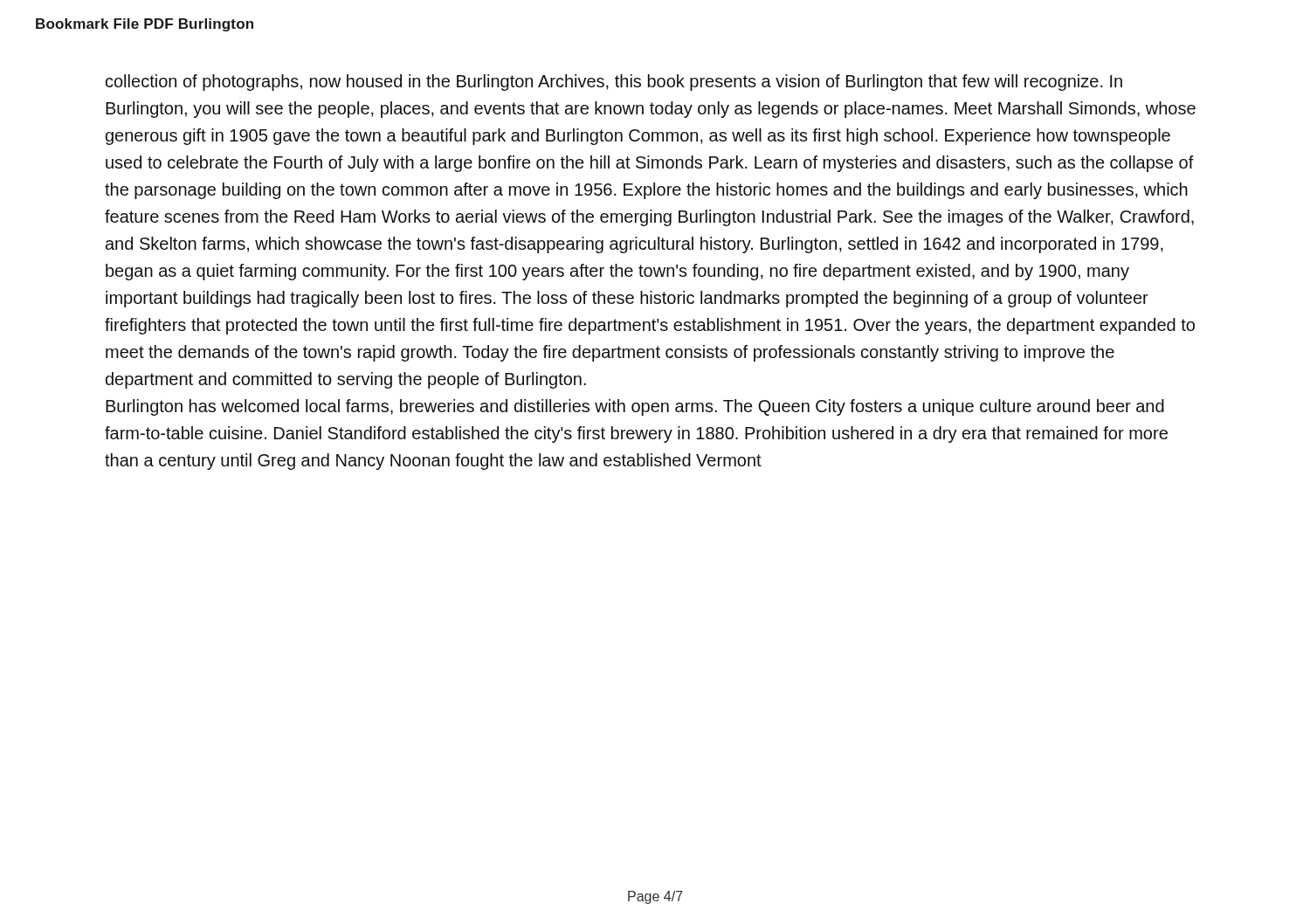1310x924 pixels.
Task: Find the text block that says "collection of photographs, now housed in the Burlington"
Action: coord(650,230)
